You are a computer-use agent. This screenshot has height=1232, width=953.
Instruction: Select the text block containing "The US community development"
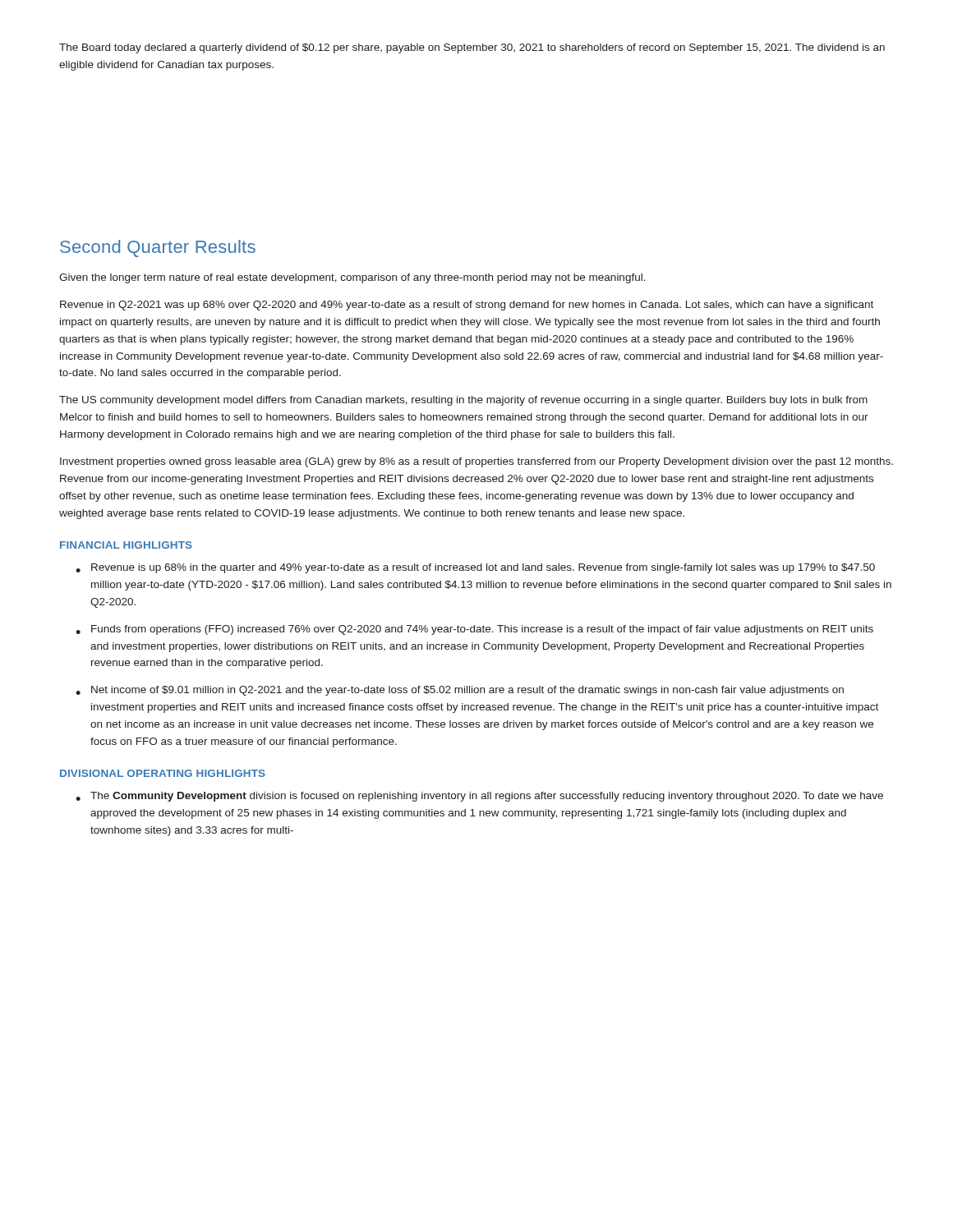click(464, 417)
